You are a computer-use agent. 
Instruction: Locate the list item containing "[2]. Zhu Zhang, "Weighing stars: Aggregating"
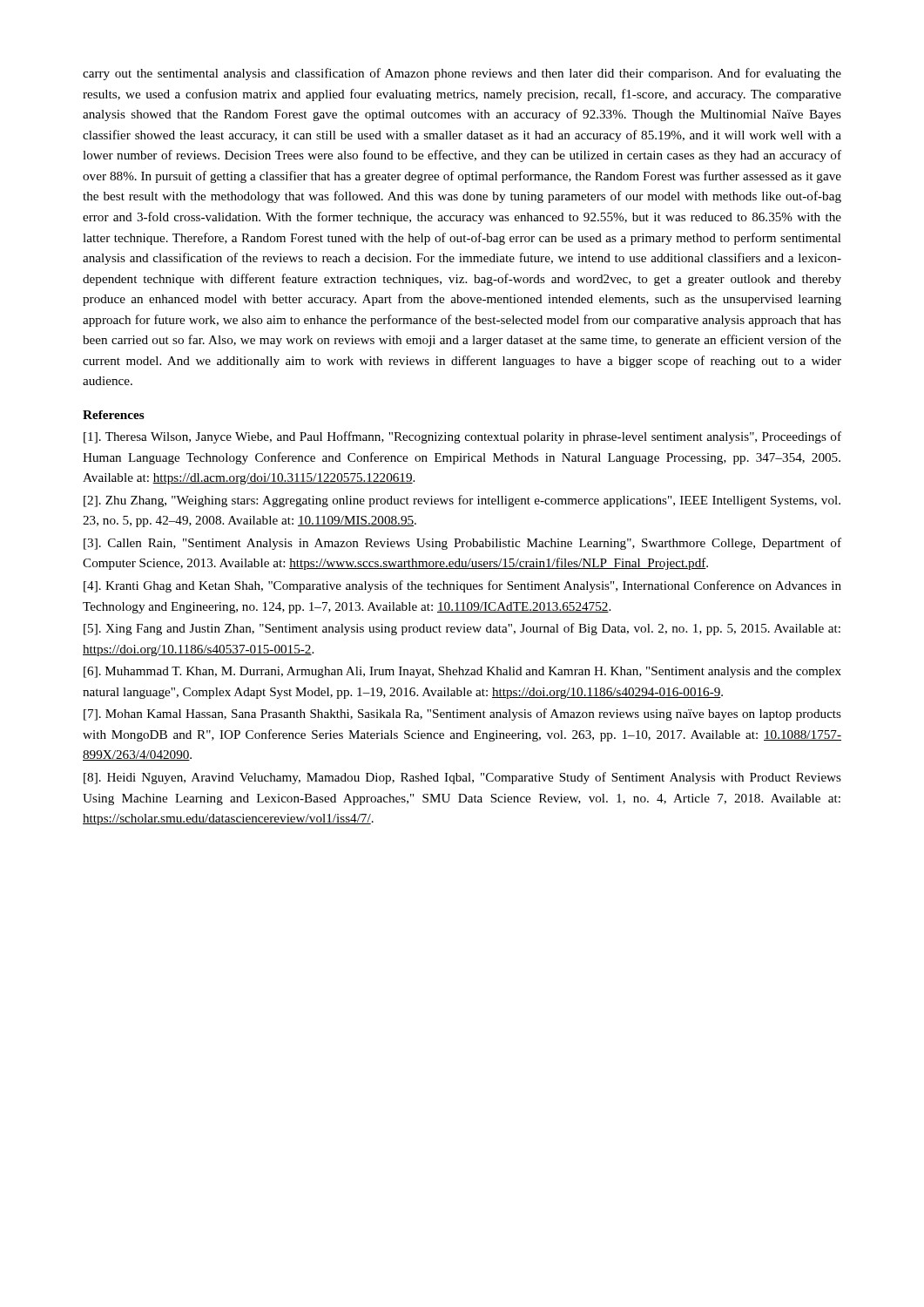[462, 510]
